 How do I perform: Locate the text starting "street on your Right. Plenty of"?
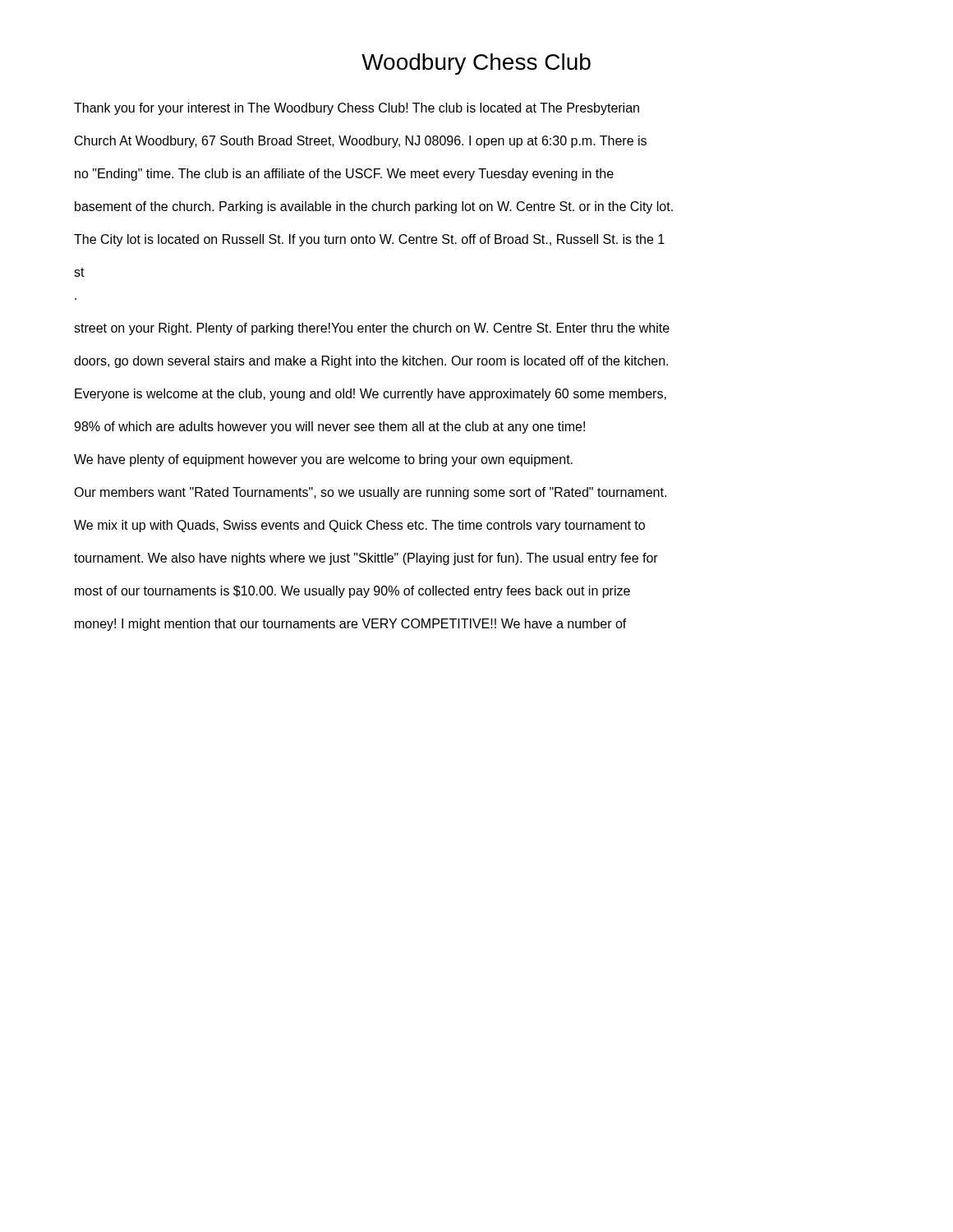[372, 328]
